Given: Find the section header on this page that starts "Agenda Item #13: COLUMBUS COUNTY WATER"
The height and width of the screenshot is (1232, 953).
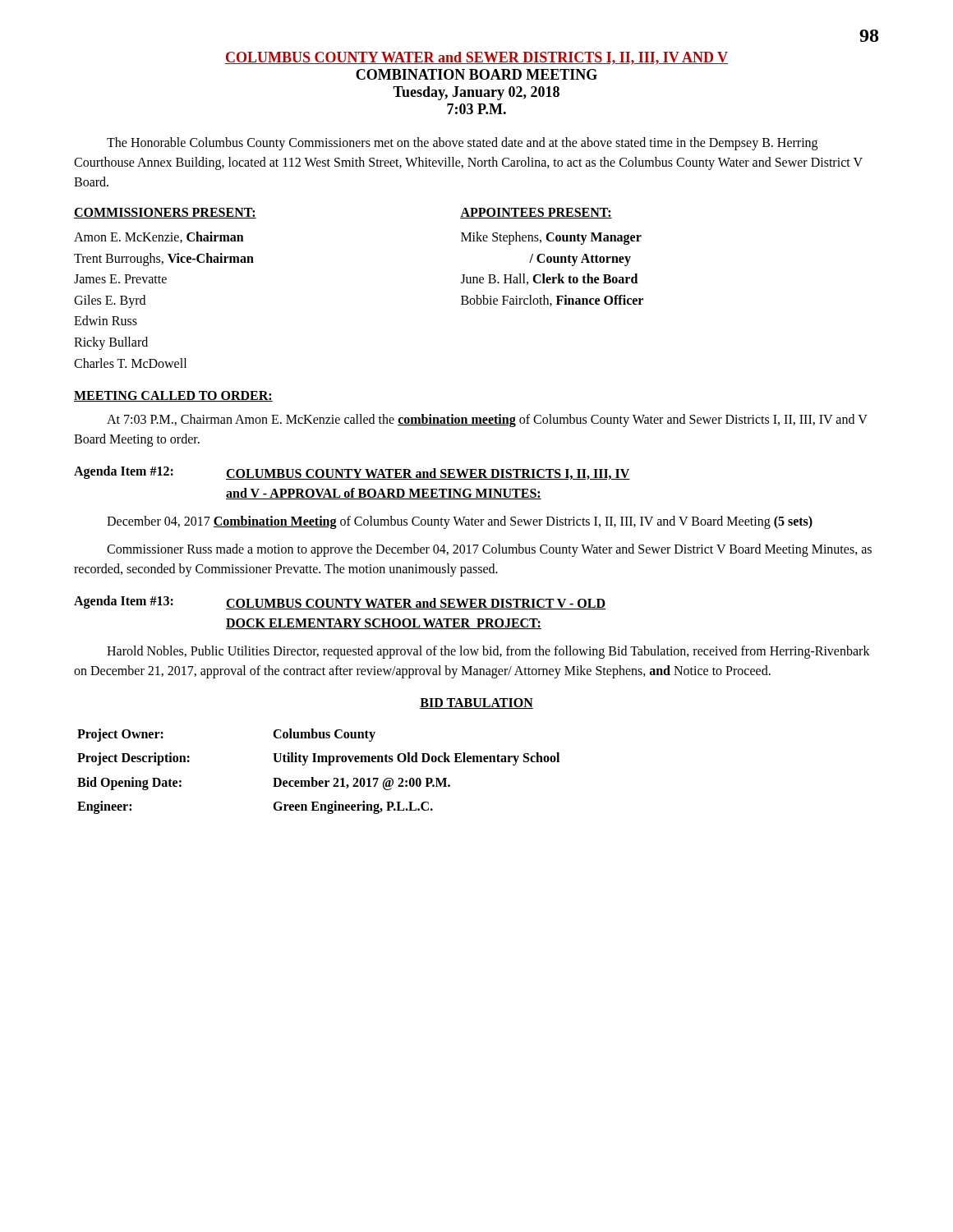Looking at the screenshot, I should [340, 614].
